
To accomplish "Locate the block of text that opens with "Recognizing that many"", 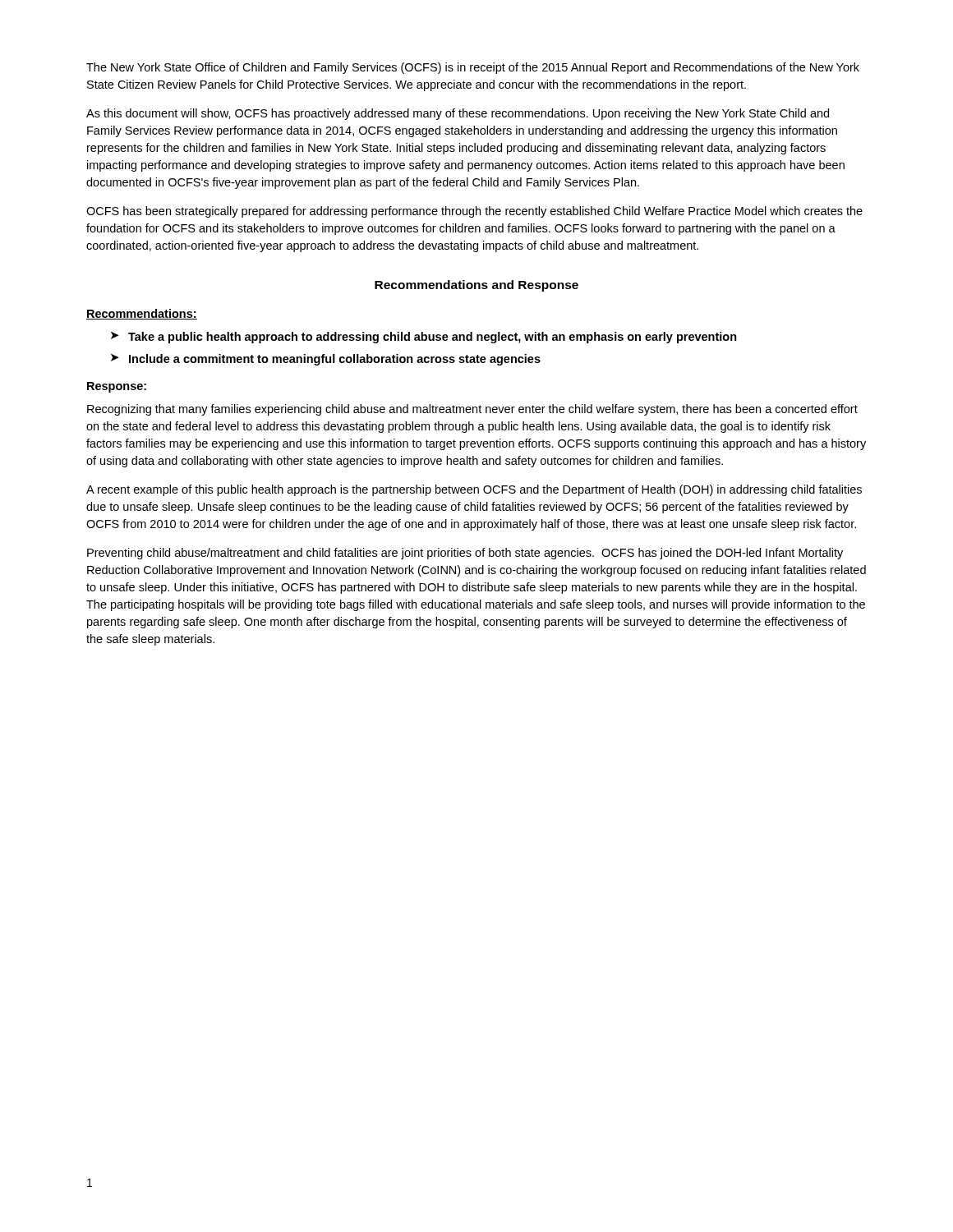I will coord(476,435).
